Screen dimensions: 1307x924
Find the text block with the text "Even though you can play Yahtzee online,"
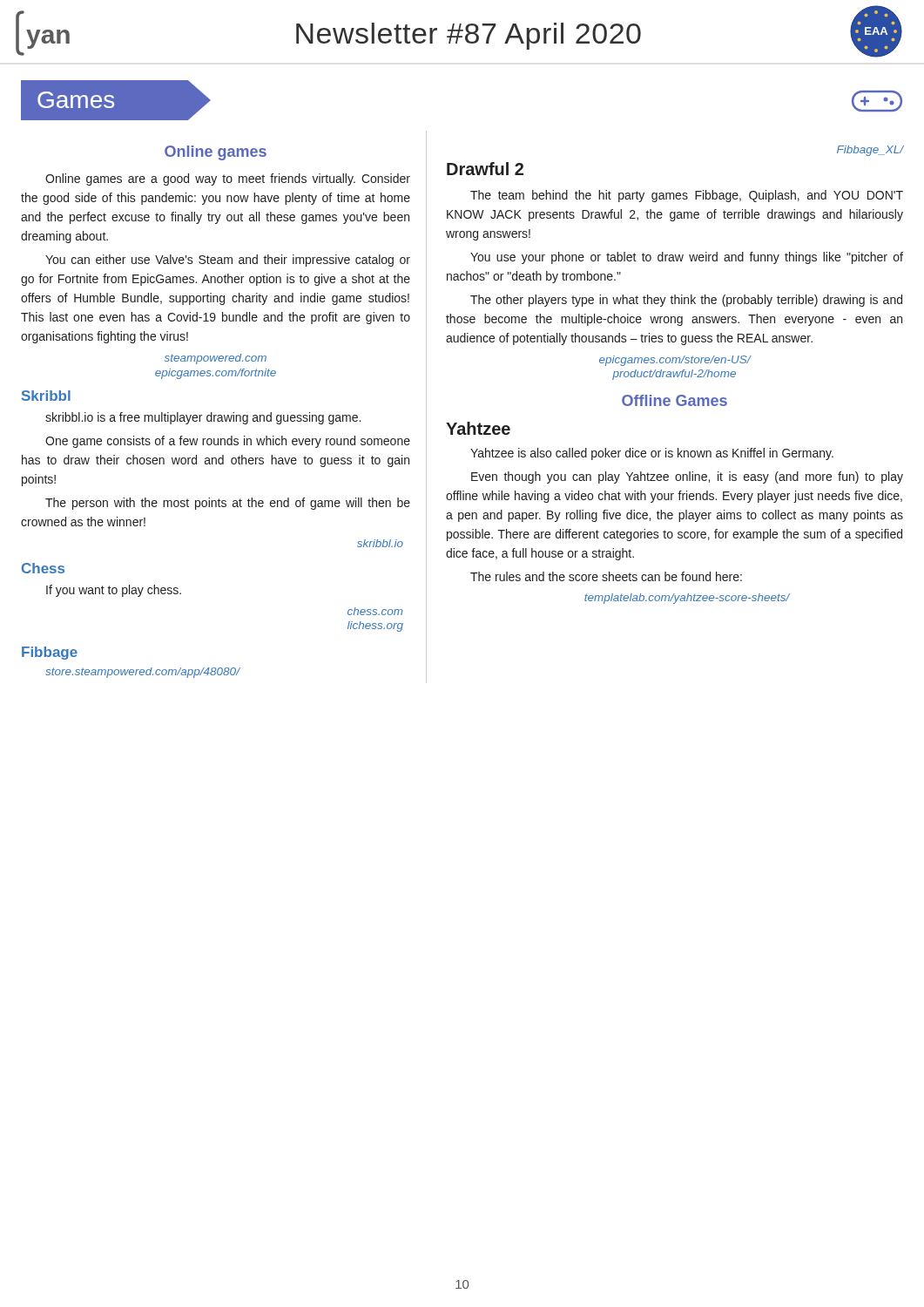674,515
